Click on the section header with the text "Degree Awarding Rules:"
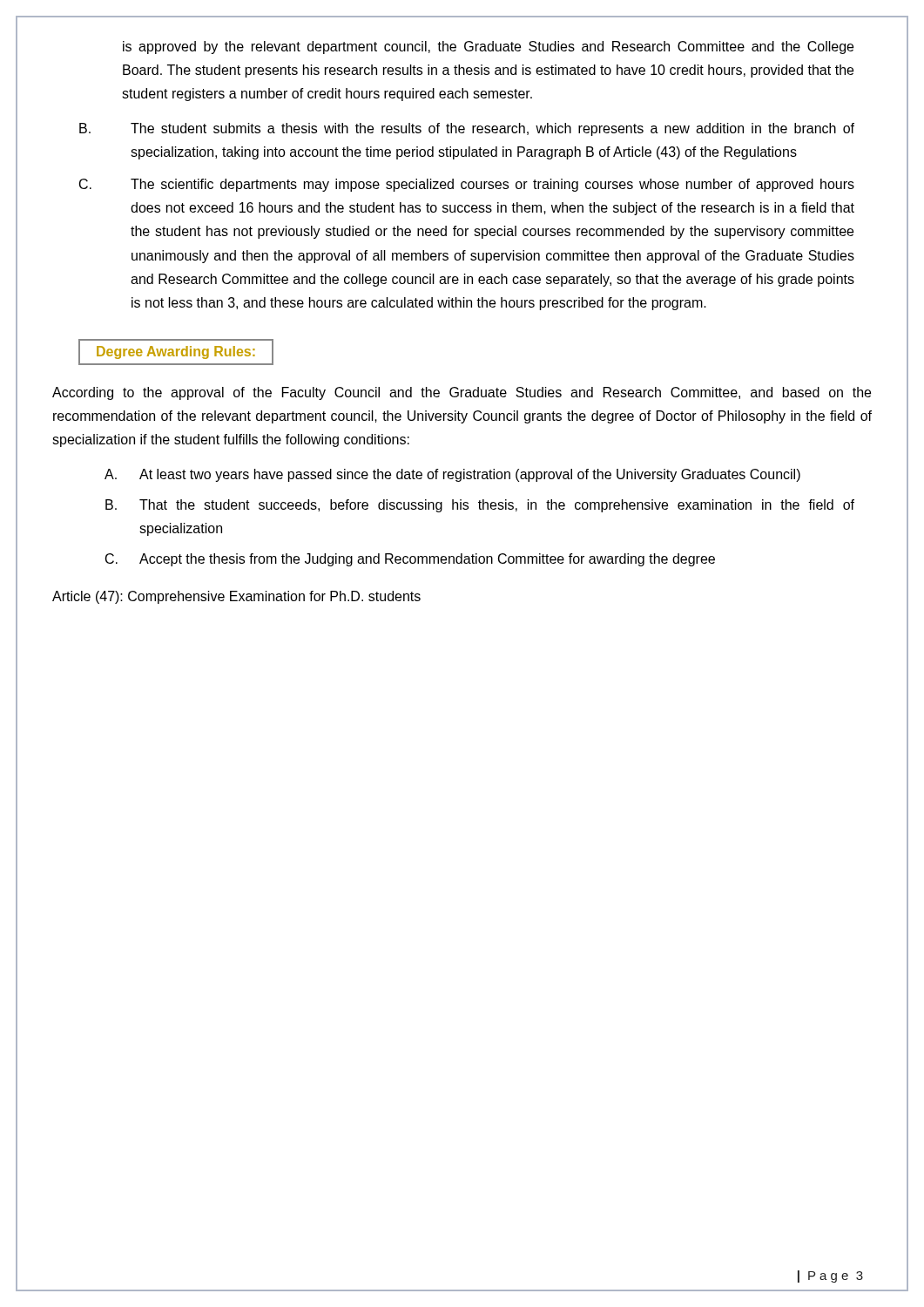This screenshot has width=924, height=1307. (176, 352)
